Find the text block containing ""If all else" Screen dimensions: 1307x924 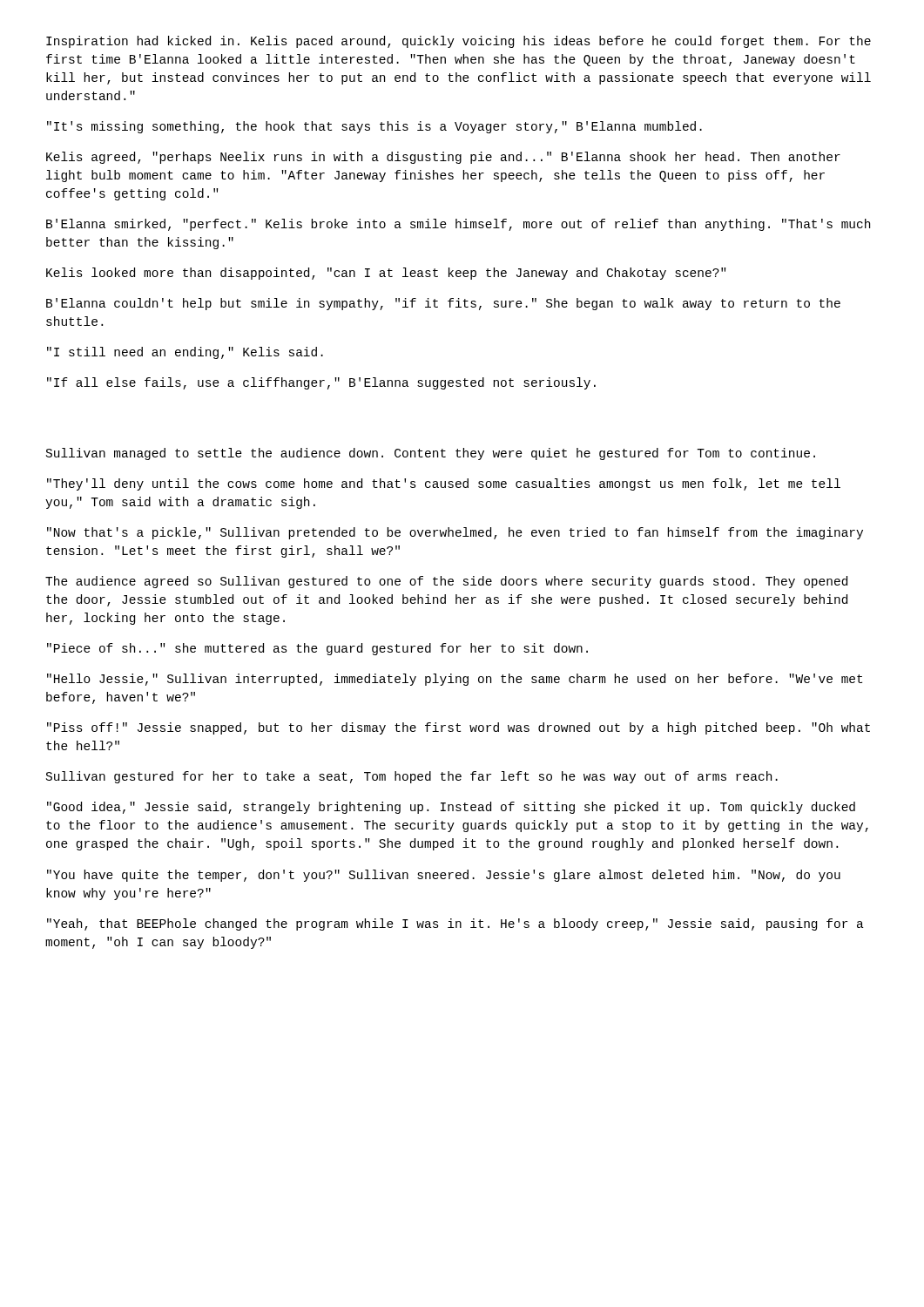pyautogui.click(x=322, y=384)
